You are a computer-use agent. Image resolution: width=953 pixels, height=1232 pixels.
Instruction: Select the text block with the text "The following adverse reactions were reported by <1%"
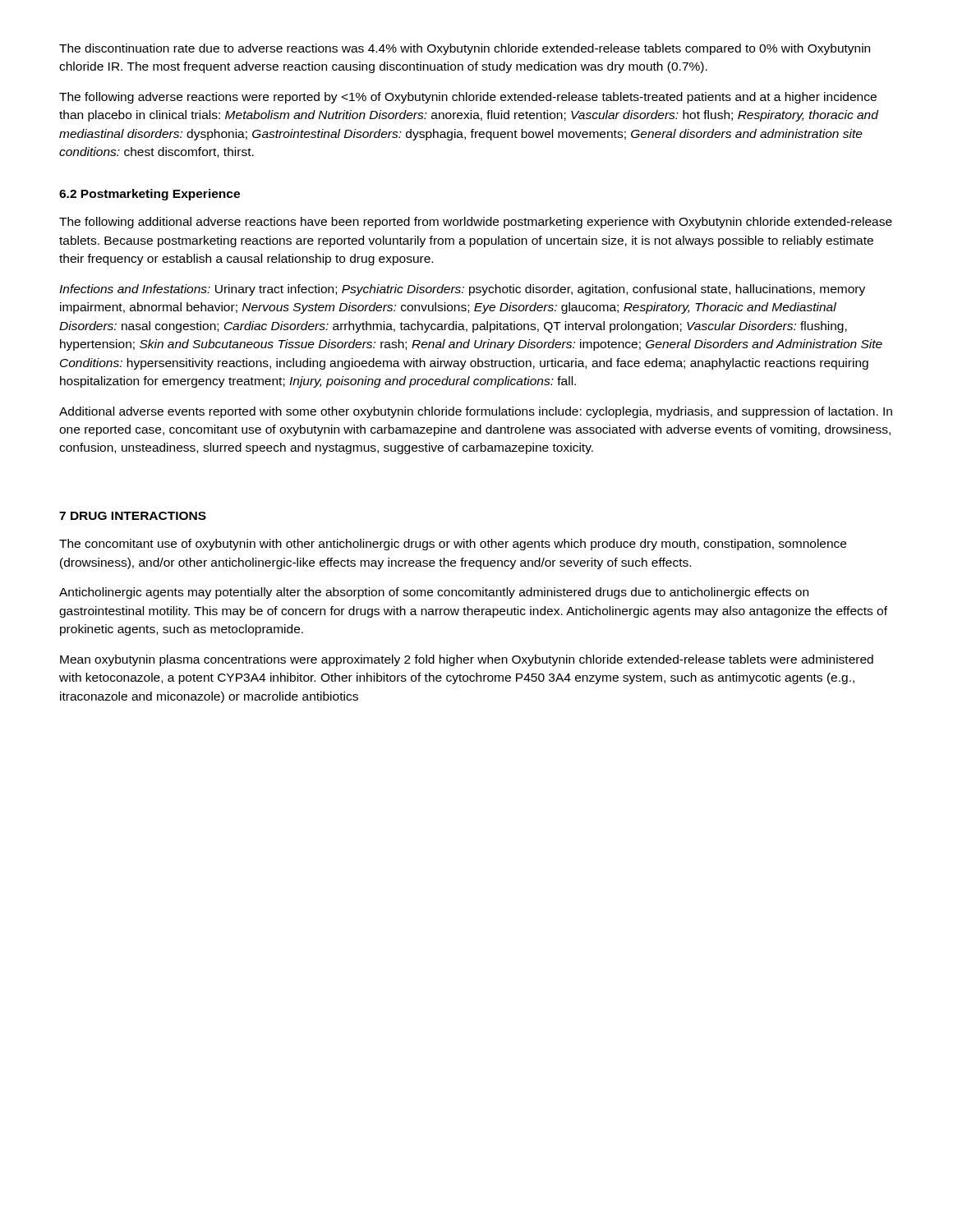469,124
